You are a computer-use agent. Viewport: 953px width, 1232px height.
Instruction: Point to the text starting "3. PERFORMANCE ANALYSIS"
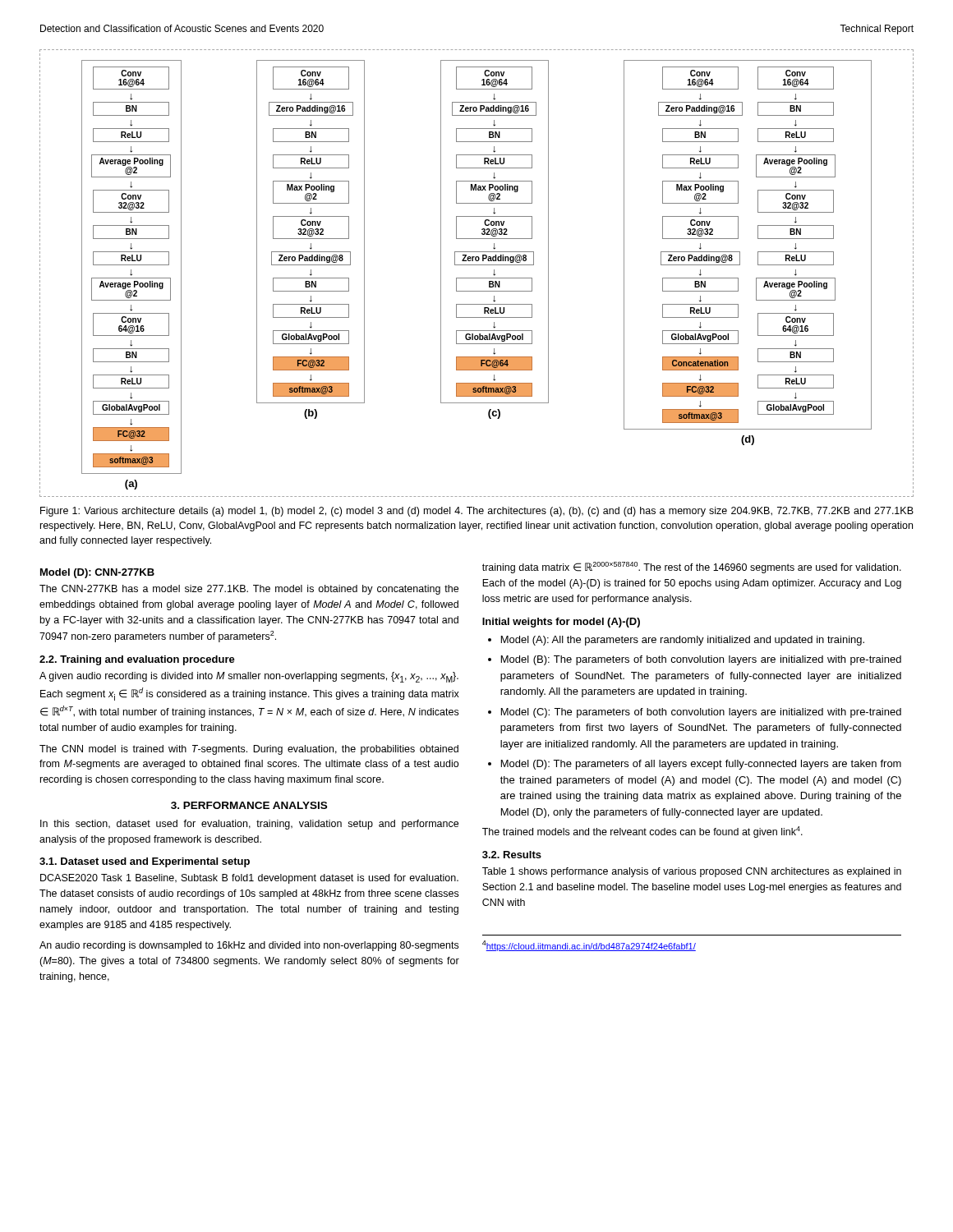click(249, 805)
